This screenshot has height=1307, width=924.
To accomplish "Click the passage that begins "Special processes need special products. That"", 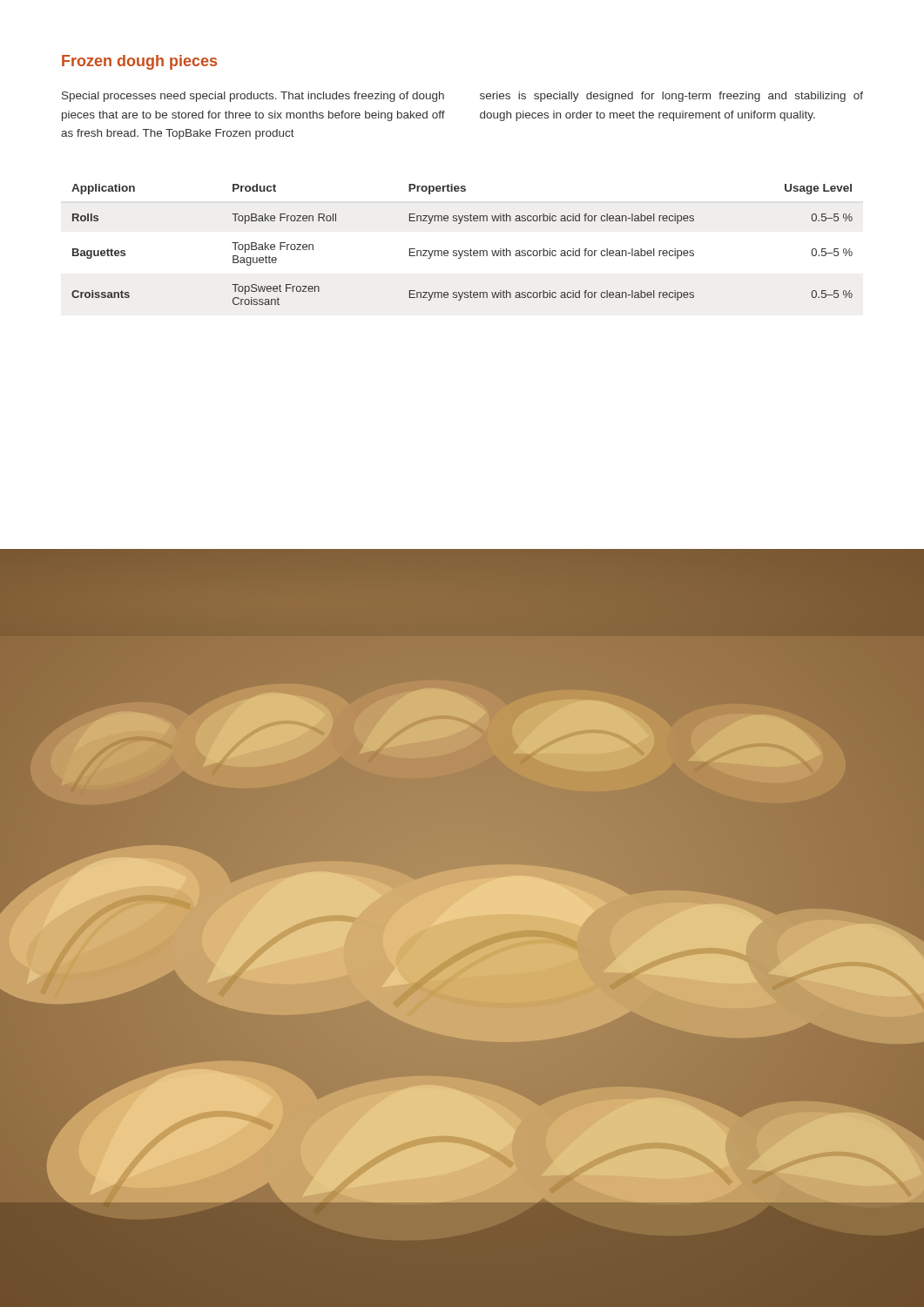I will coord(253,114).
